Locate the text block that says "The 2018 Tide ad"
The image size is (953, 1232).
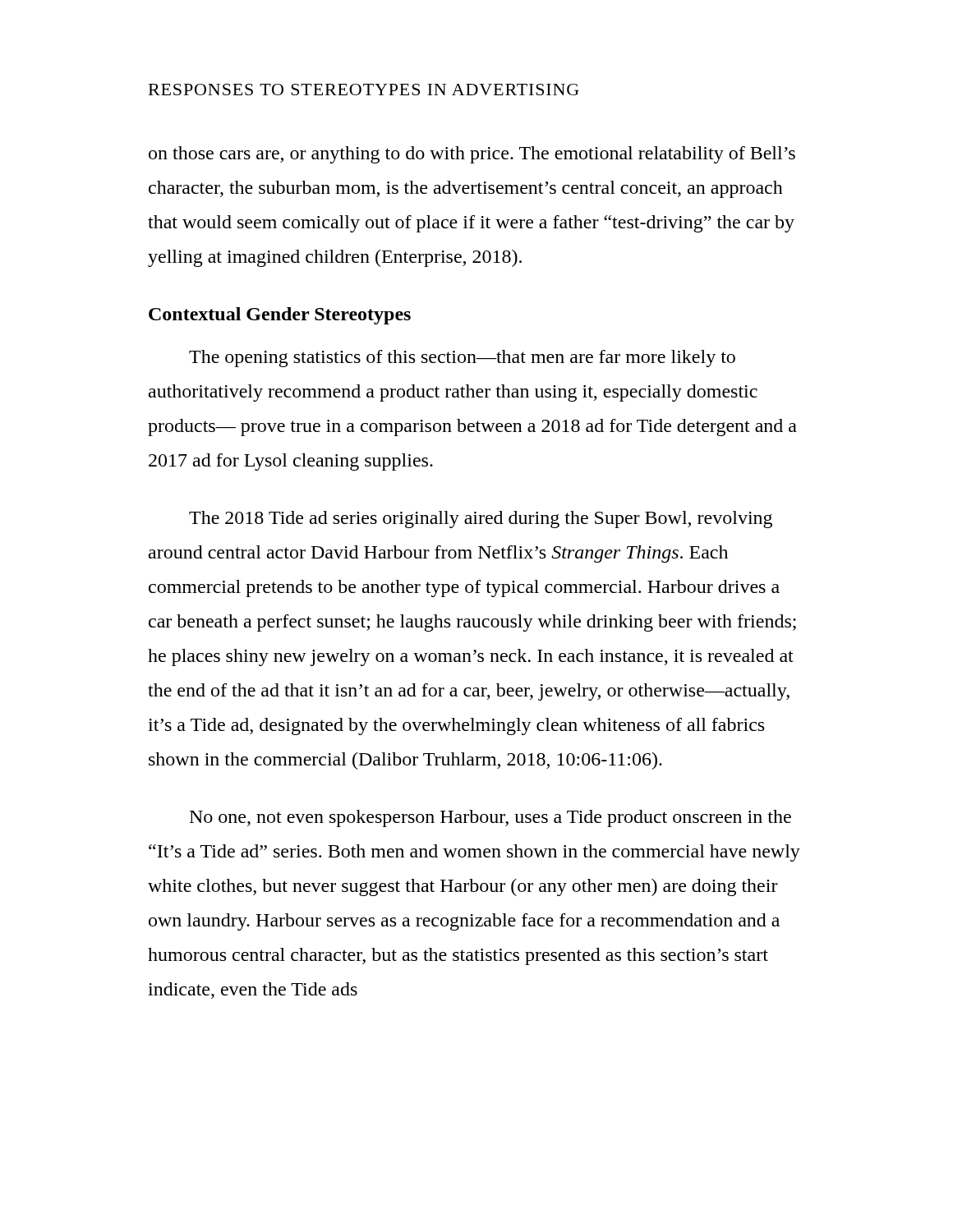[x=476, y=638]
